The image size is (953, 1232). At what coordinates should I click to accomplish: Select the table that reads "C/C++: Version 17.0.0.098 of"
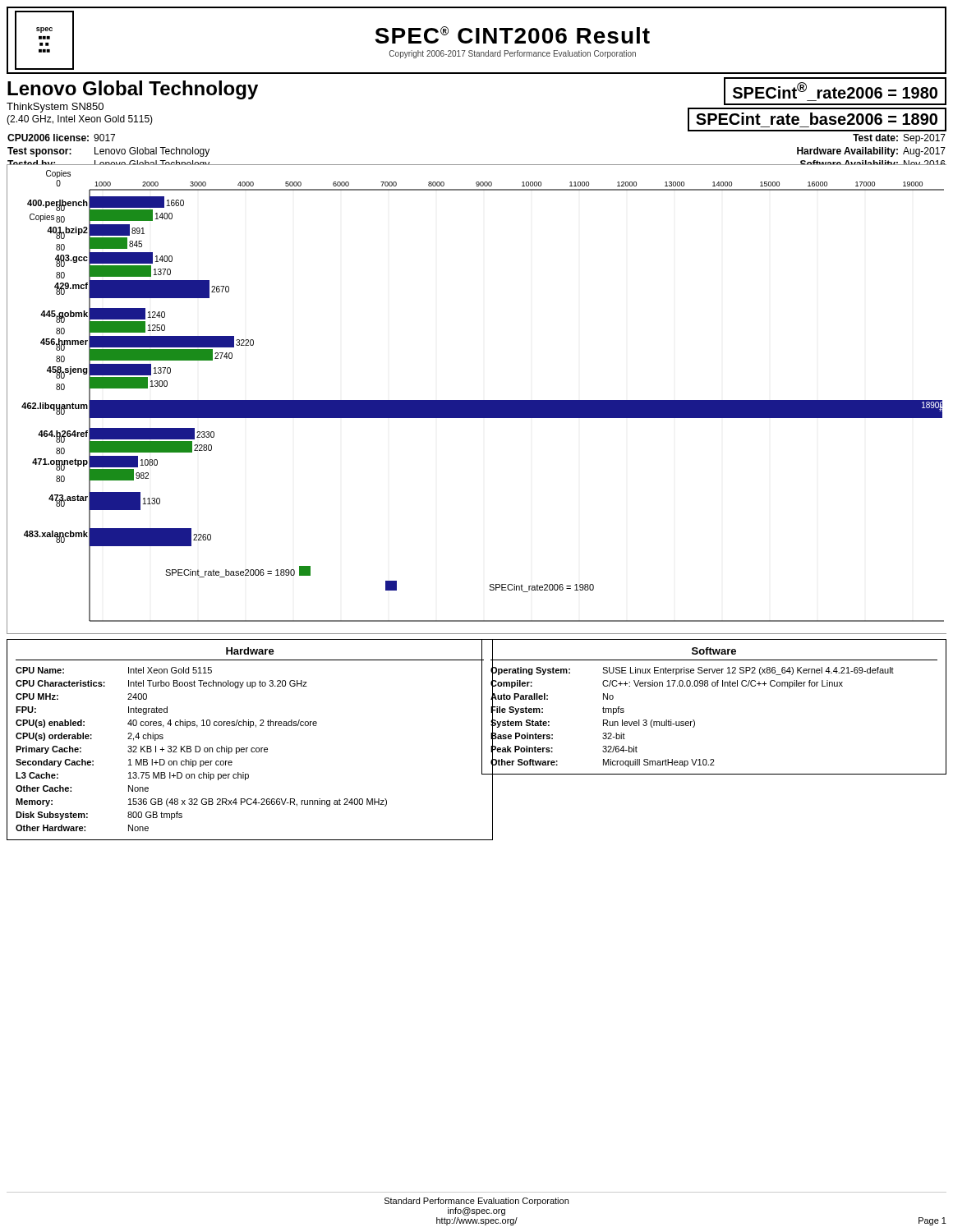pyautogui.click(x=714, y=707)
